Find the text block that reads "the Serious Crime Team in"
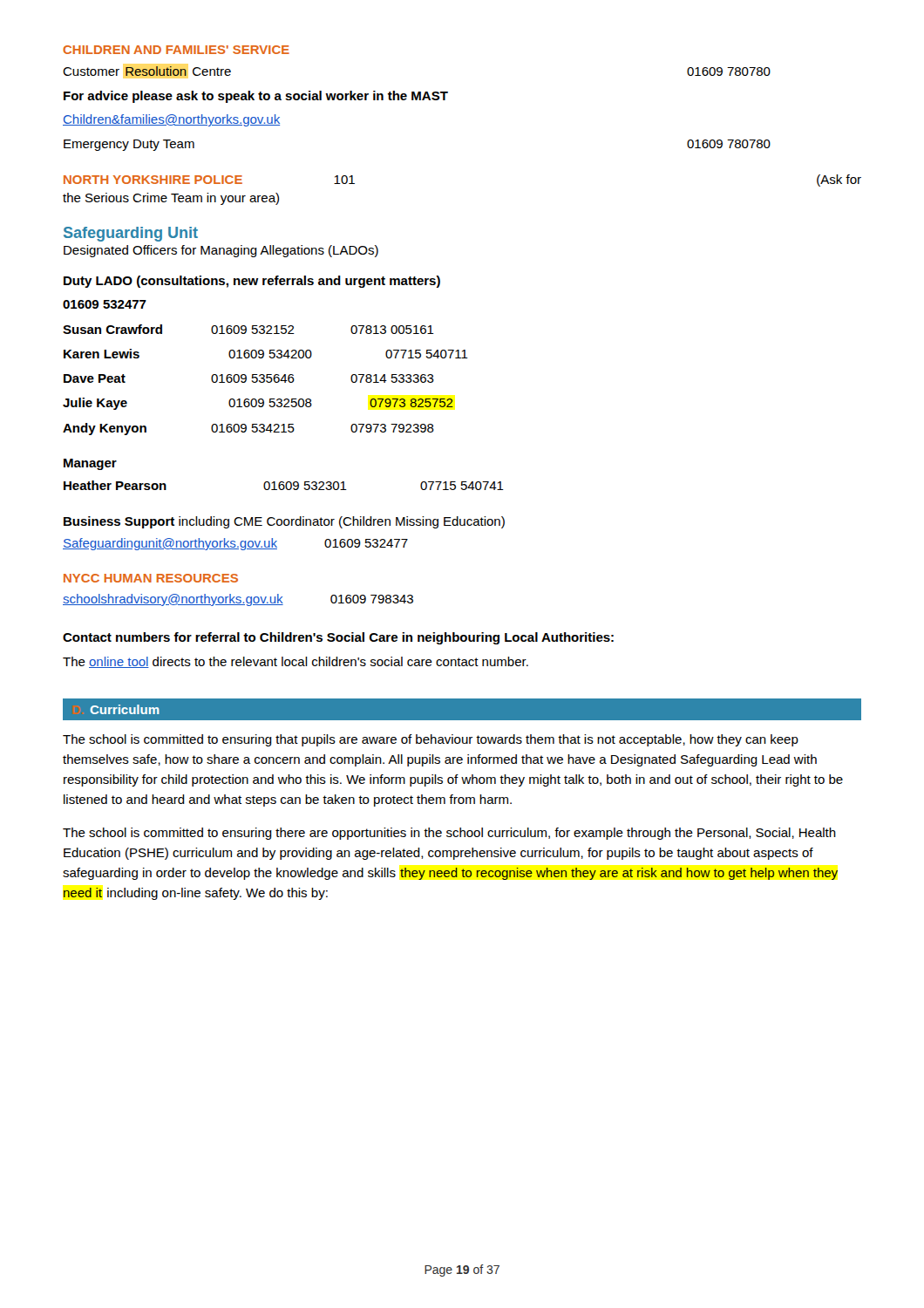This screenshot has height=1308, width=924. tap(171, 198)
